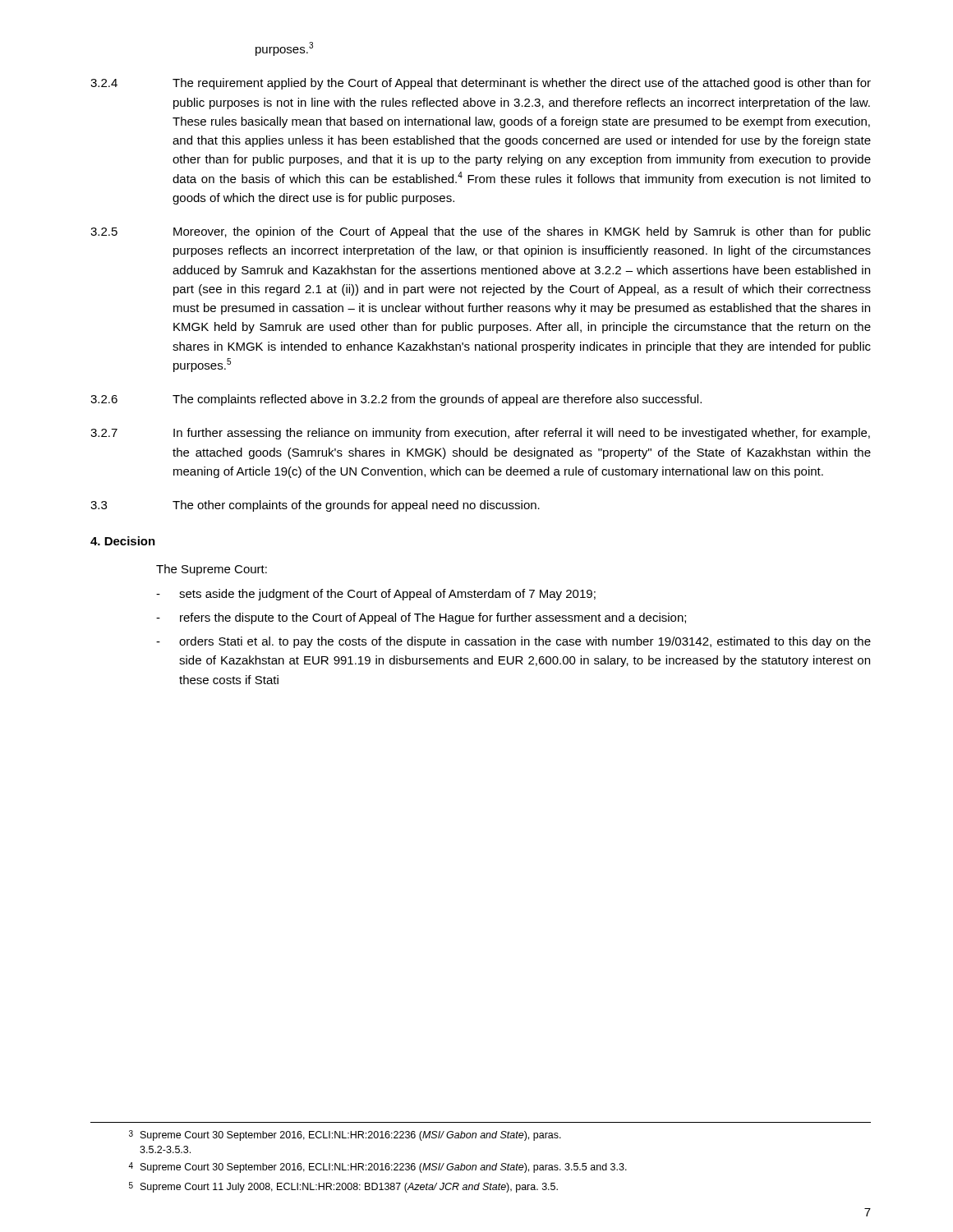The image size is (953, 1232).
Task: Find the text block that says "2.4 The requirement applied by the Court of"
Action: tap(481, 140)
